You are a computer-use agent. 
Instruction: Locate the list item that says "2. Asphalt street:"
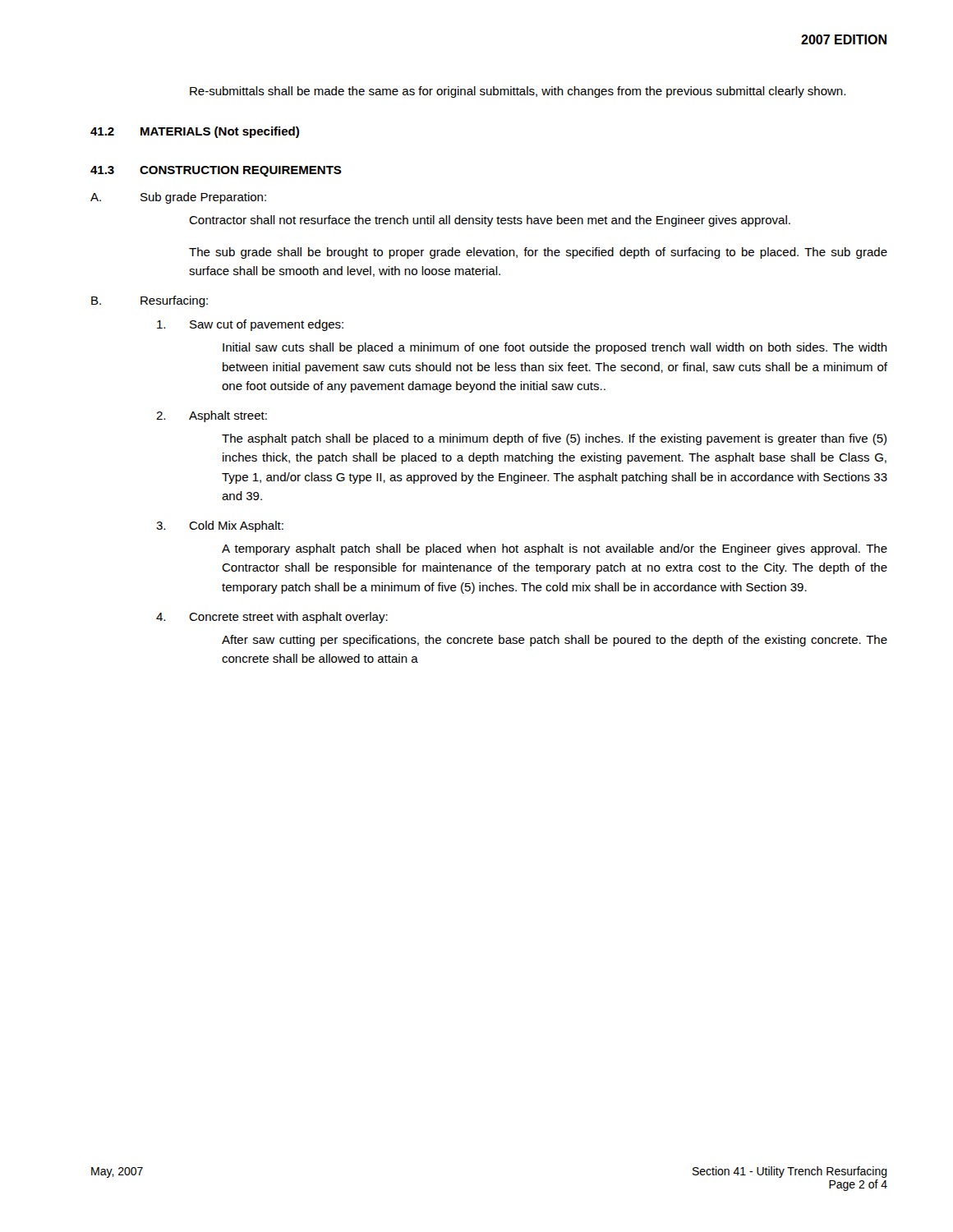click(x=212, y=415)
